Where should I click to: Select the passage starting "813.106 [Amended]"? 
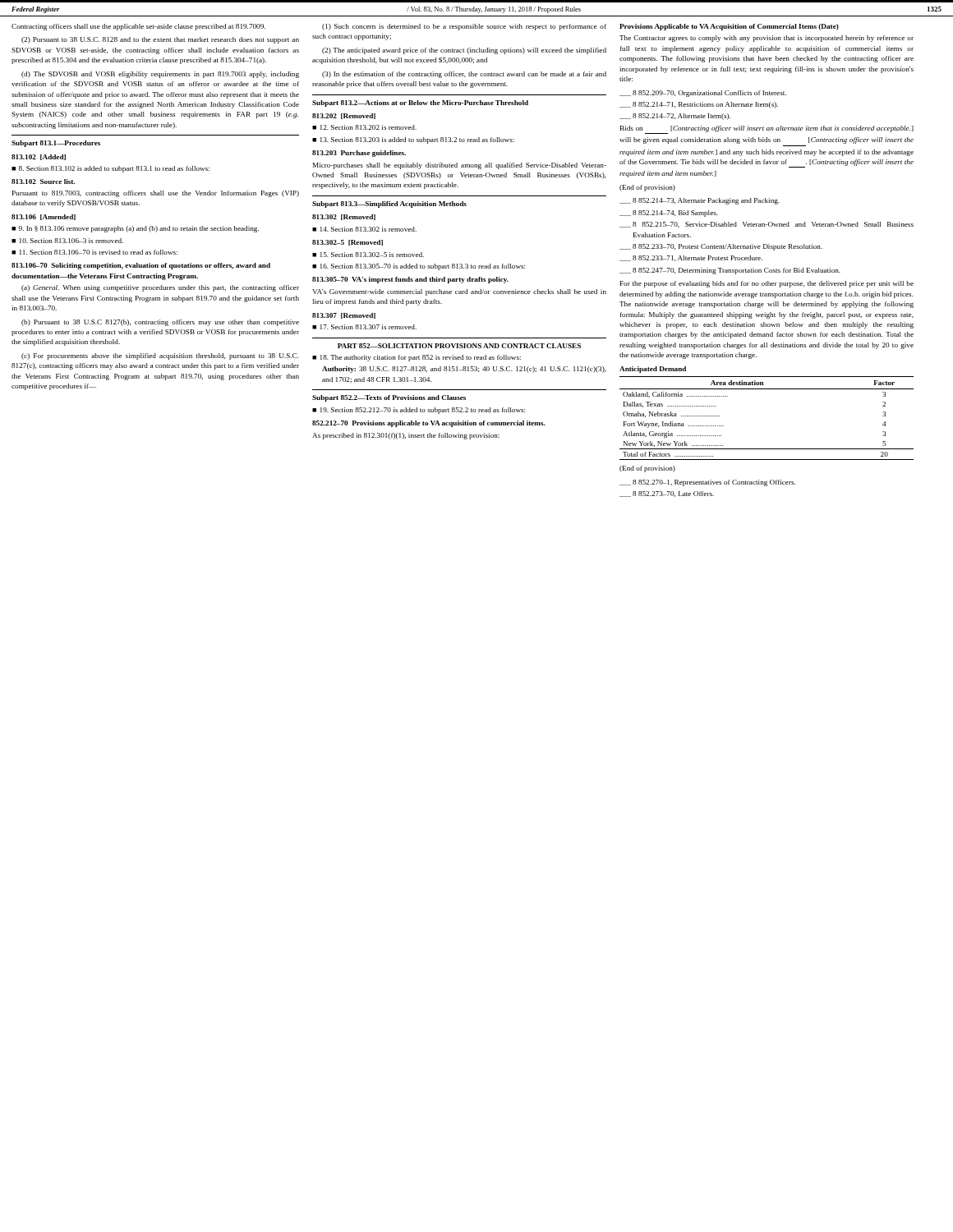tap(44, 217)
